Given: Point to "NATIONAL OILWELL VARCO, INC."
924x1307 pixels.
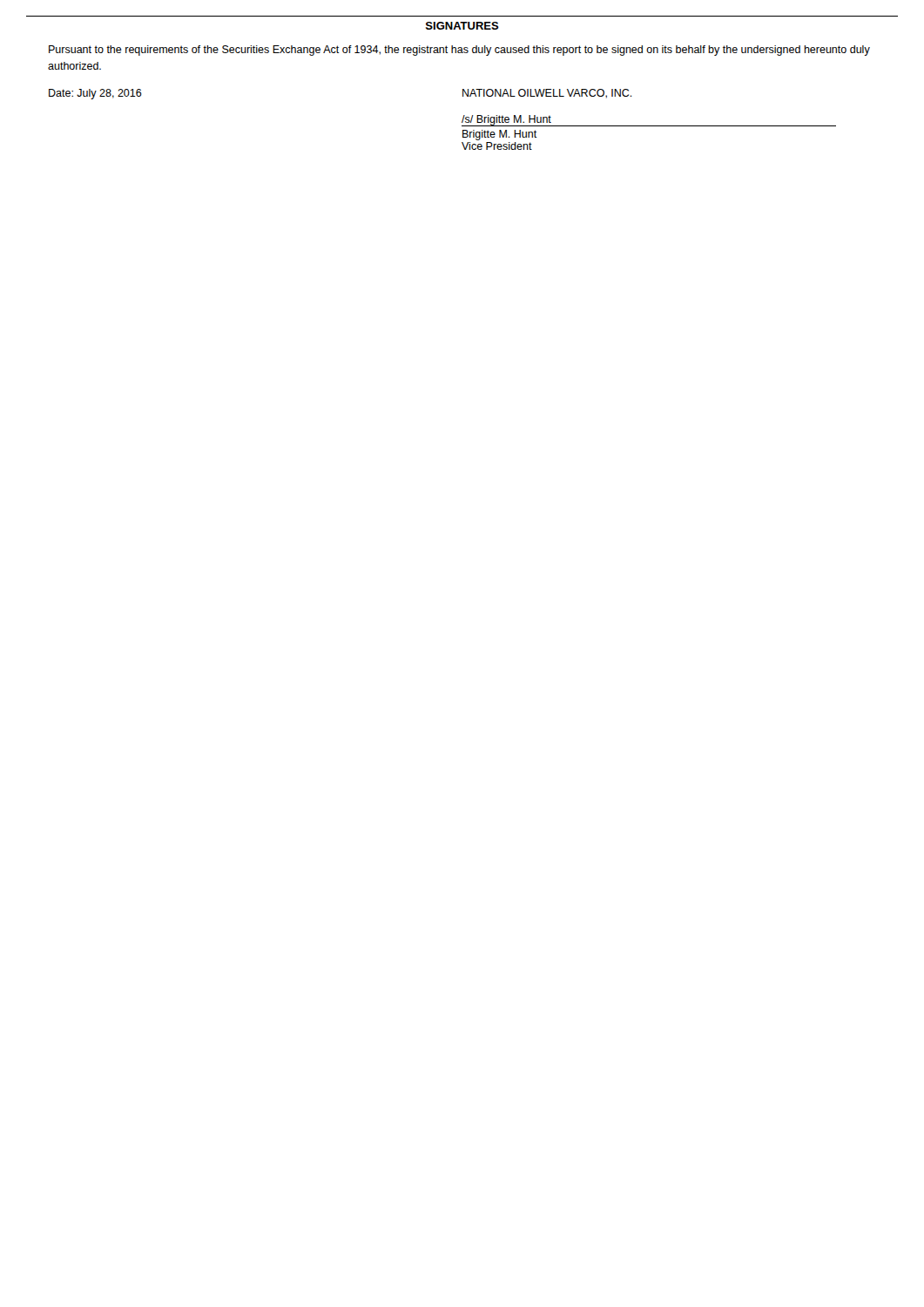Looking at the screenshot, I should pyautogui.click(x=547, y=93).
